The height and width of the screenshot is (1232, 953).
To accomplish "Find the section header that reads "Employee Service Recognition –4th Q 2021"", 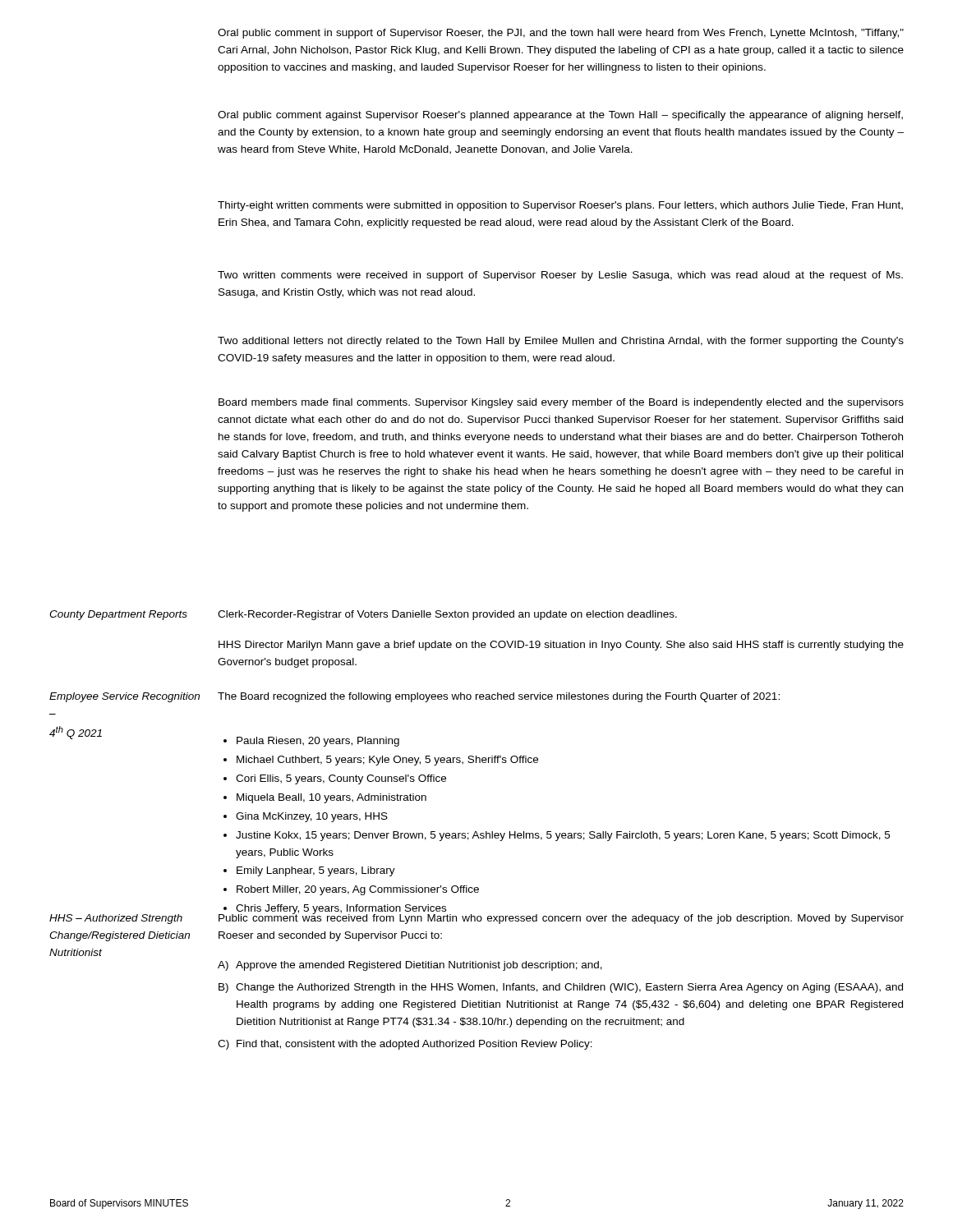I will 124,697.
